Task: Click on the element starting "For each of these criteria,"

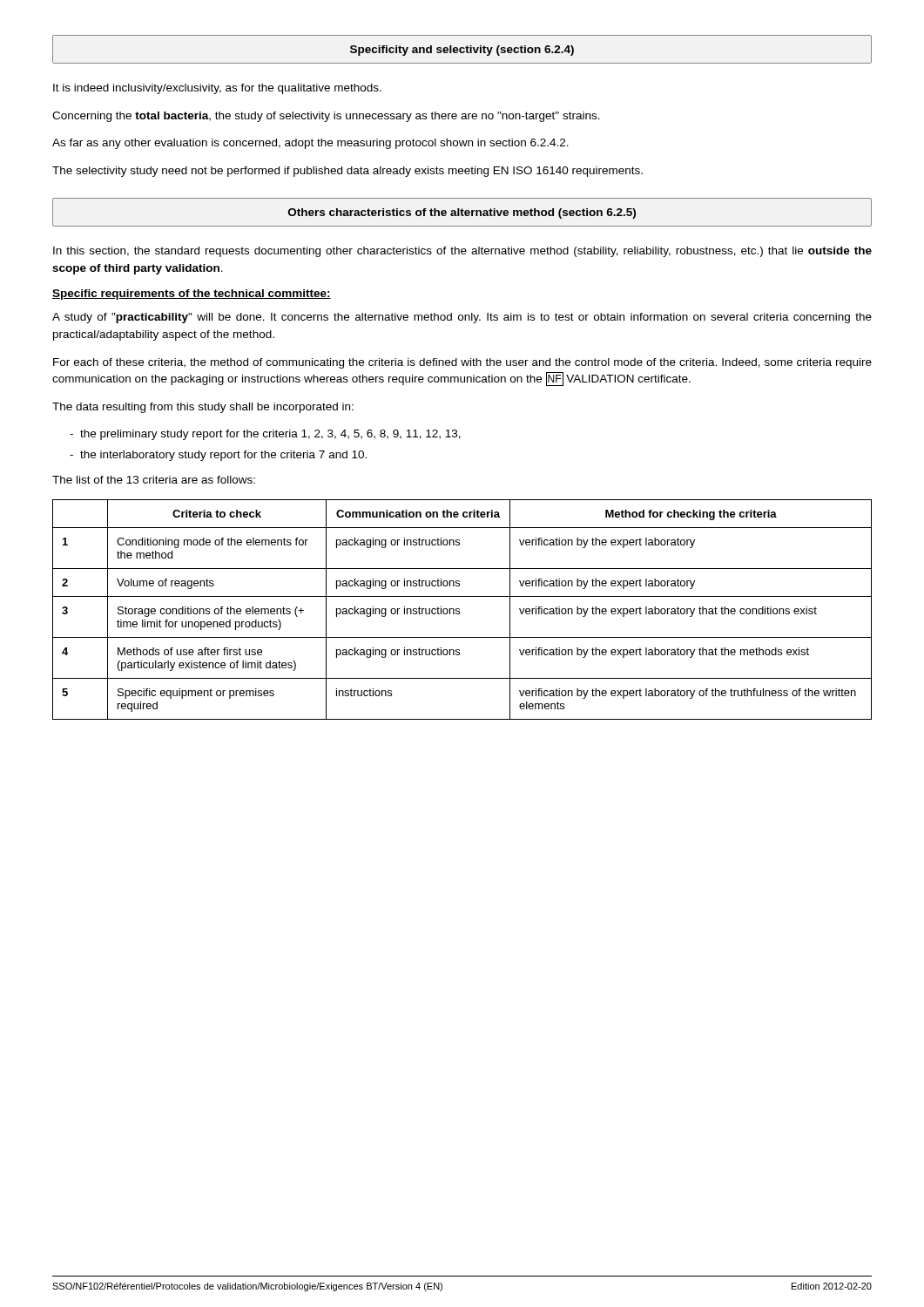Action: [462, 371]
